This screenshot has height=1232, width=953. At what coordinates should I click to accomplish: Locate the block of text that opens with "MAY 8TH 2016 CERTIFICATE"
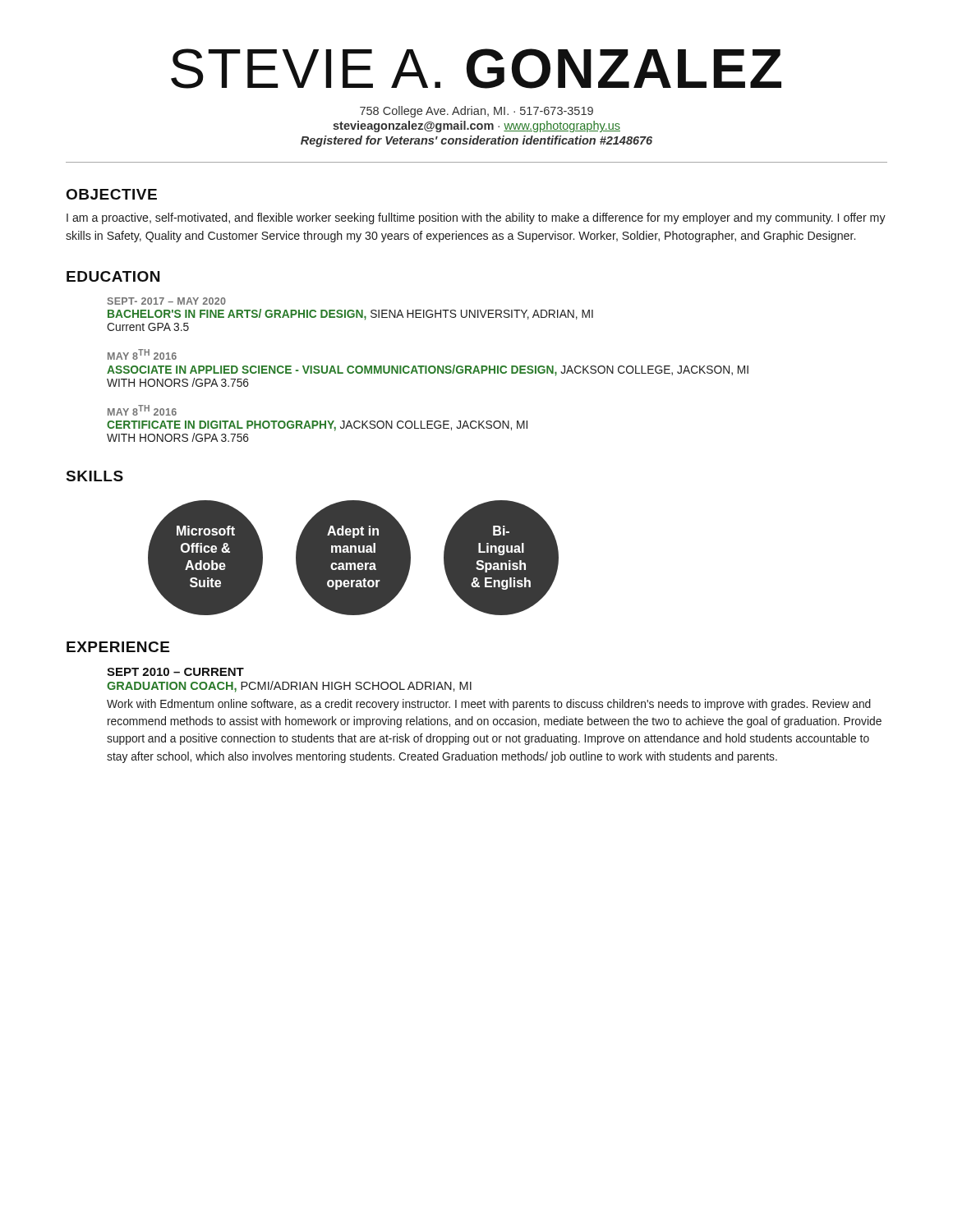pyautogui.click(x=497, y=424)
